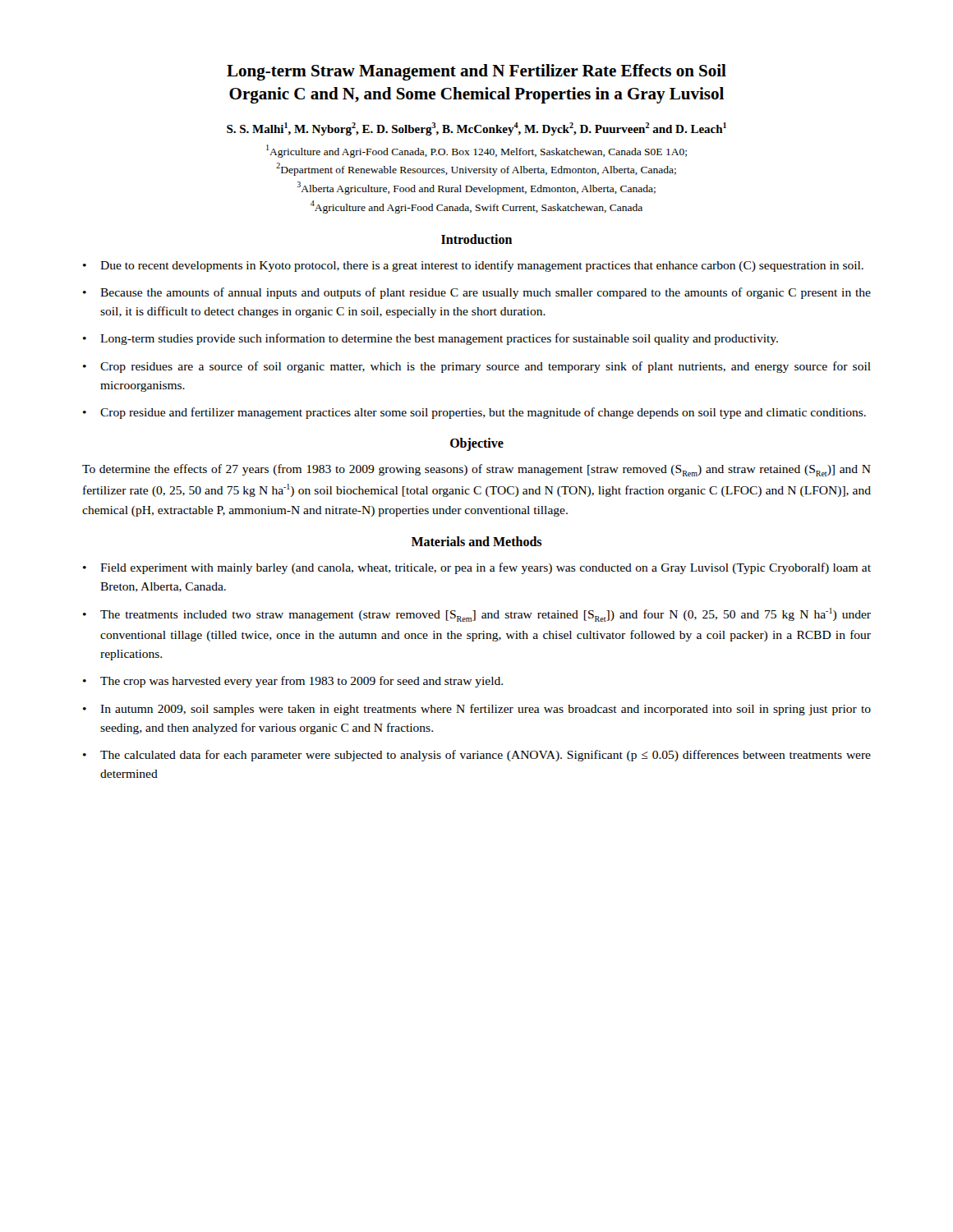Find the list item that reads "• The treatments included"
The image size is (953, 1232).
[x=476, y=634]
